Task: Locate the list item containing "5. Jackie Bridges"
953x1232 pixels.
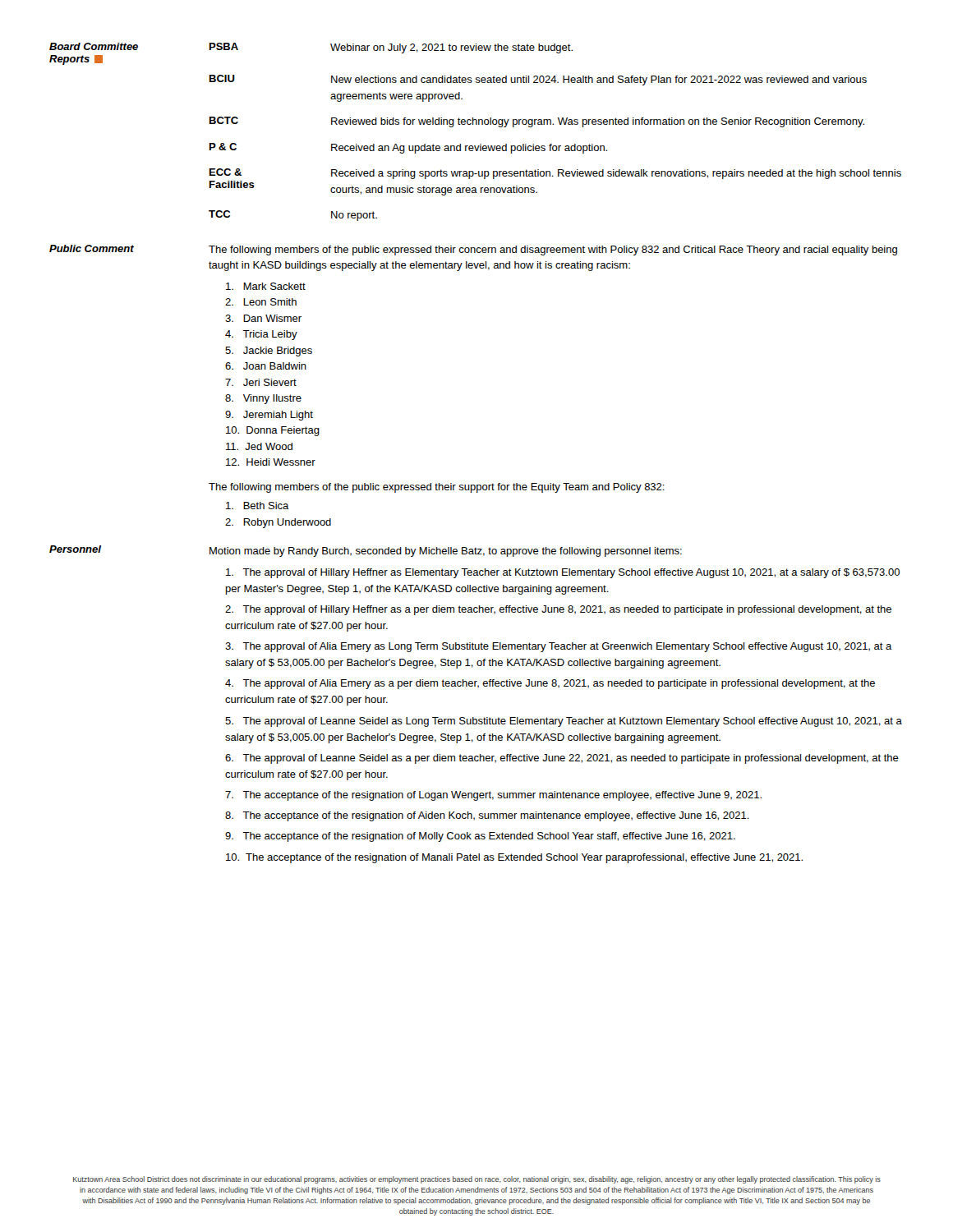Action: pyautogui.click(x=269, y=350)
